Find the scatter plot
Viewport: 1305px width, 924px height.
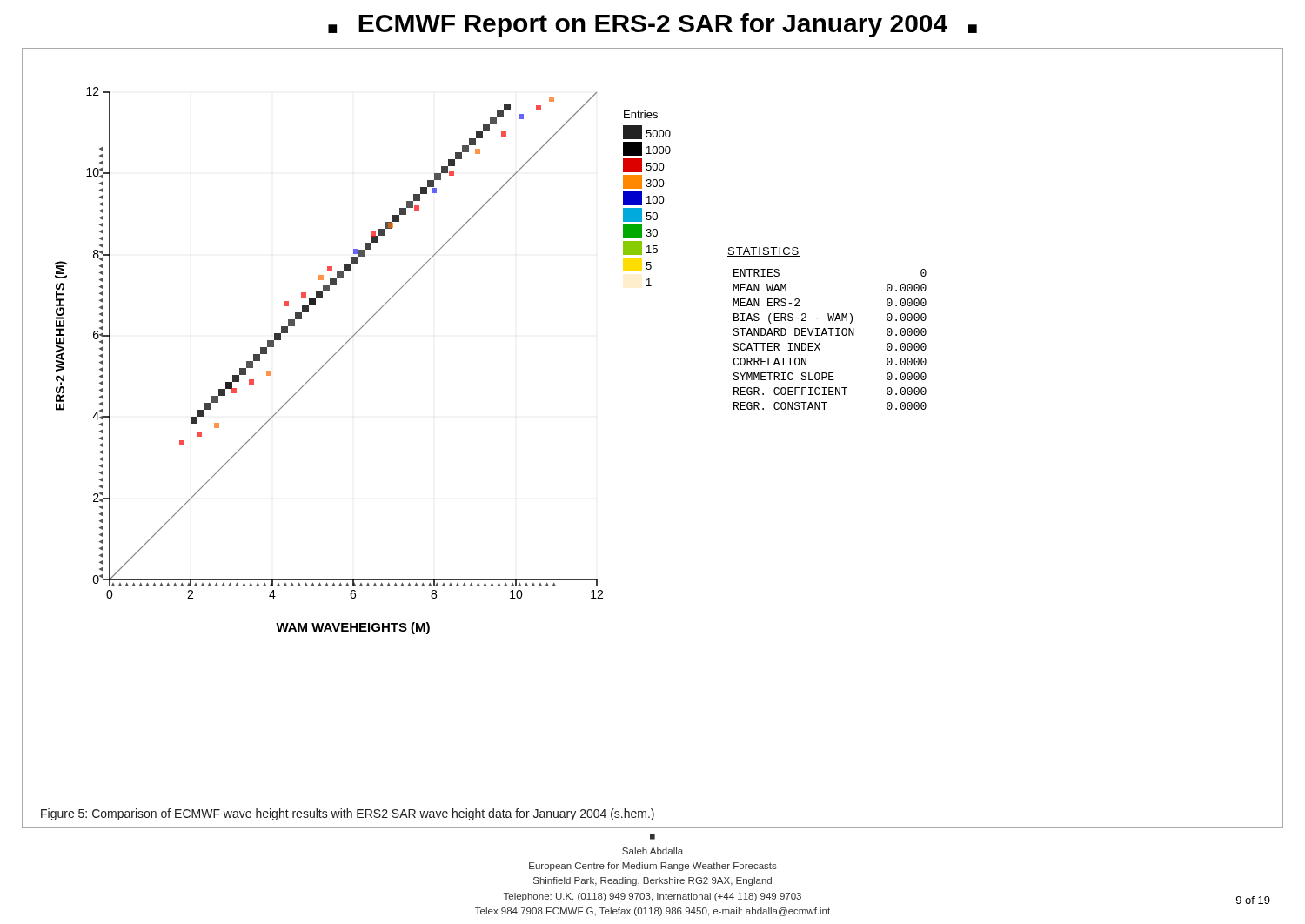pyautogui.click(x=366, y=371)
